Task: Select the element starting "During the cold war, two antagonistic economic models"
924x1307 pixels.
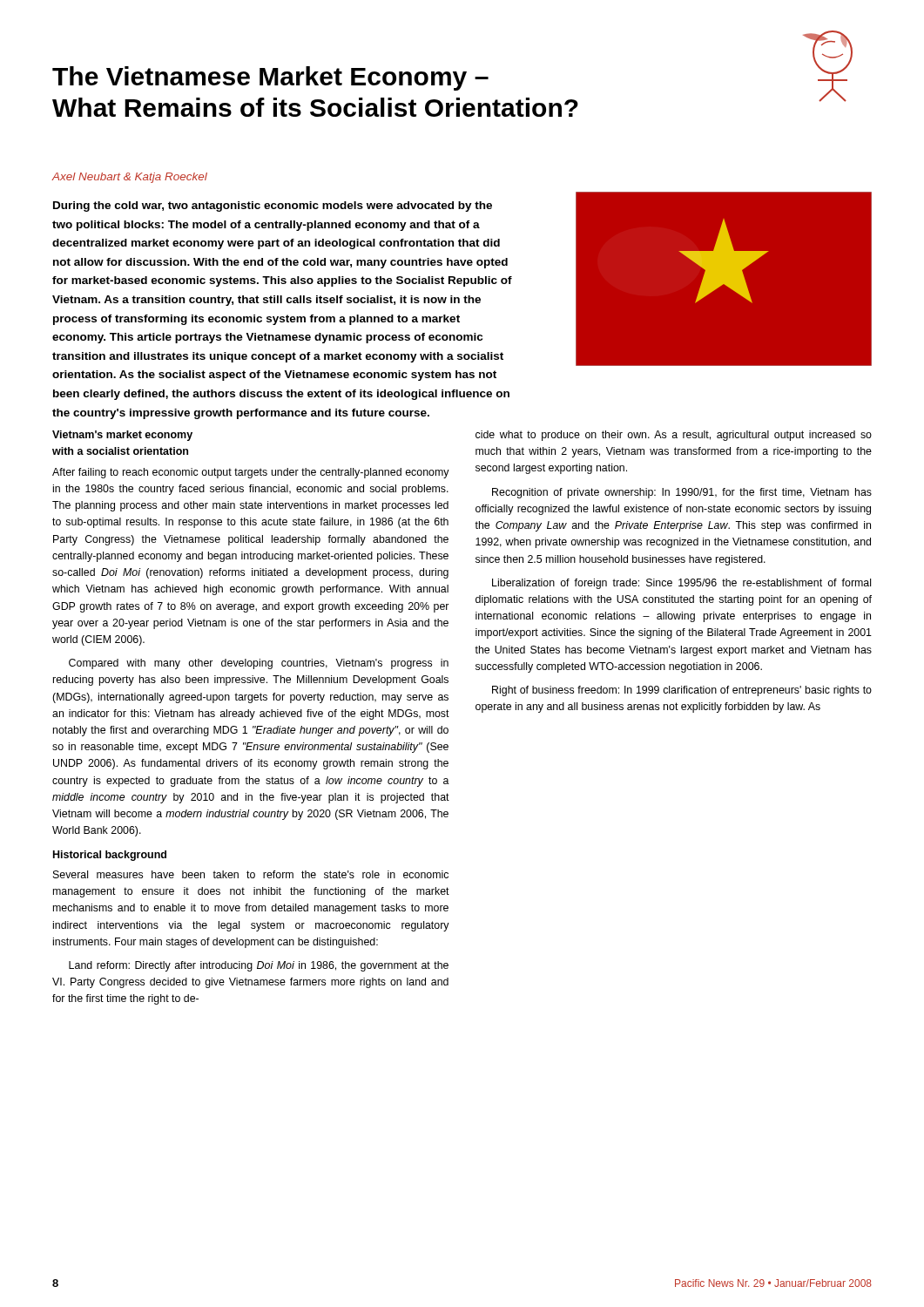Action: (283, 309)
